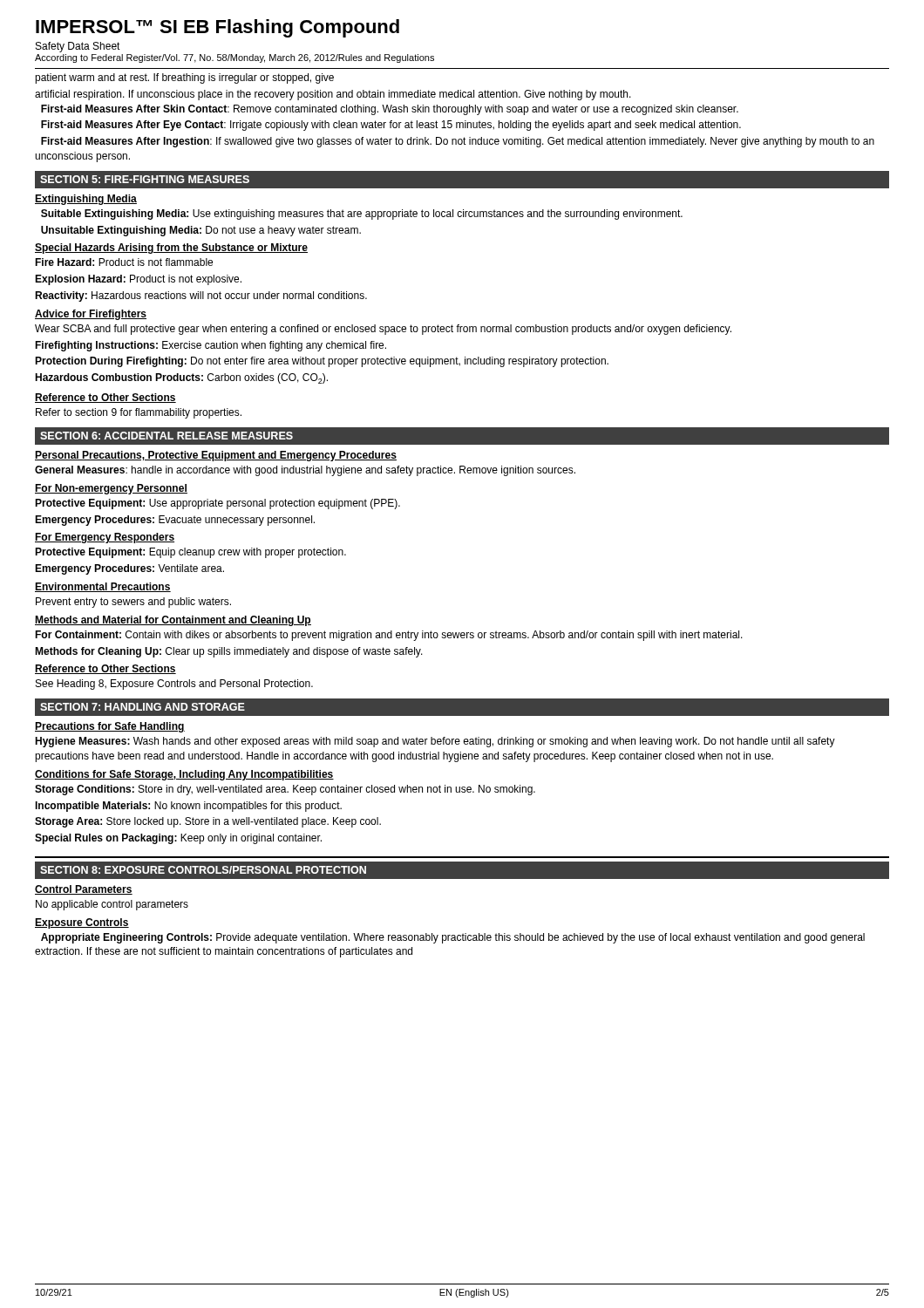Point to the text block starting "Methods for Cleaning Up: Clear"

(x=229, y=651)
